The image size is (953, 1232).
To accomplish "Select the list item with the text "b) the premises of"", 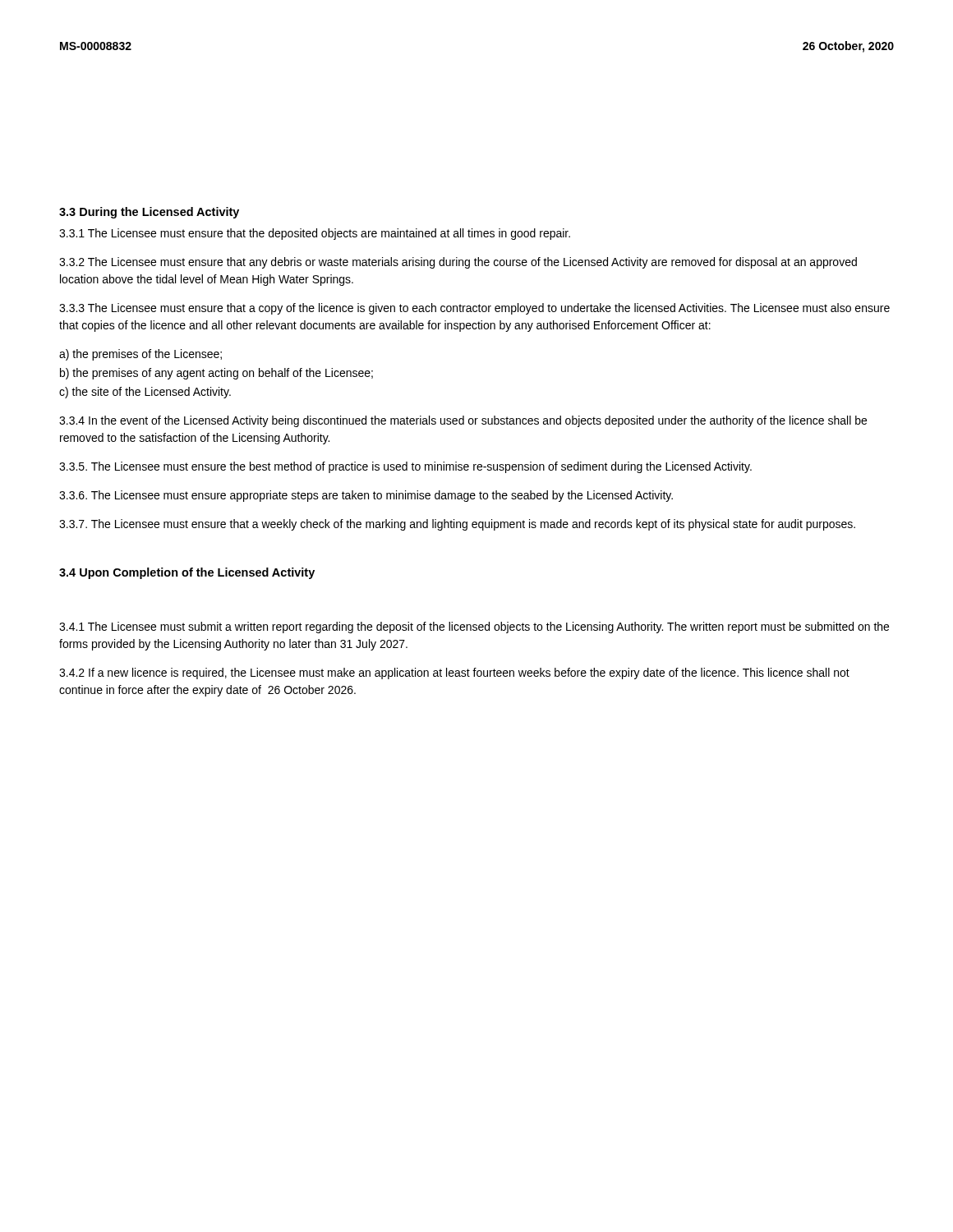I will (x=216, y=373).
